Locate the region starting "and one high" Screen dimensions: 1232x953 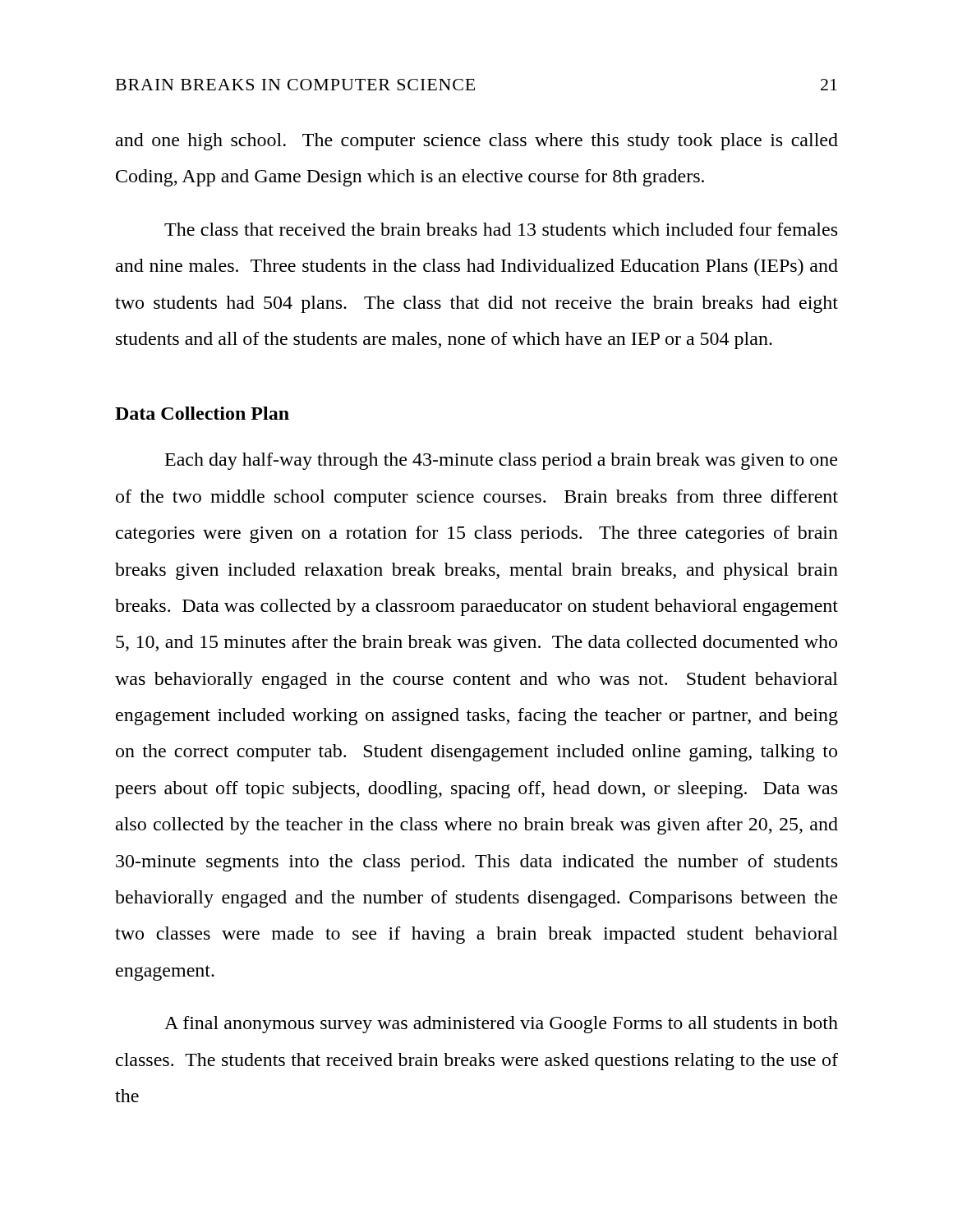pos(476,158)
